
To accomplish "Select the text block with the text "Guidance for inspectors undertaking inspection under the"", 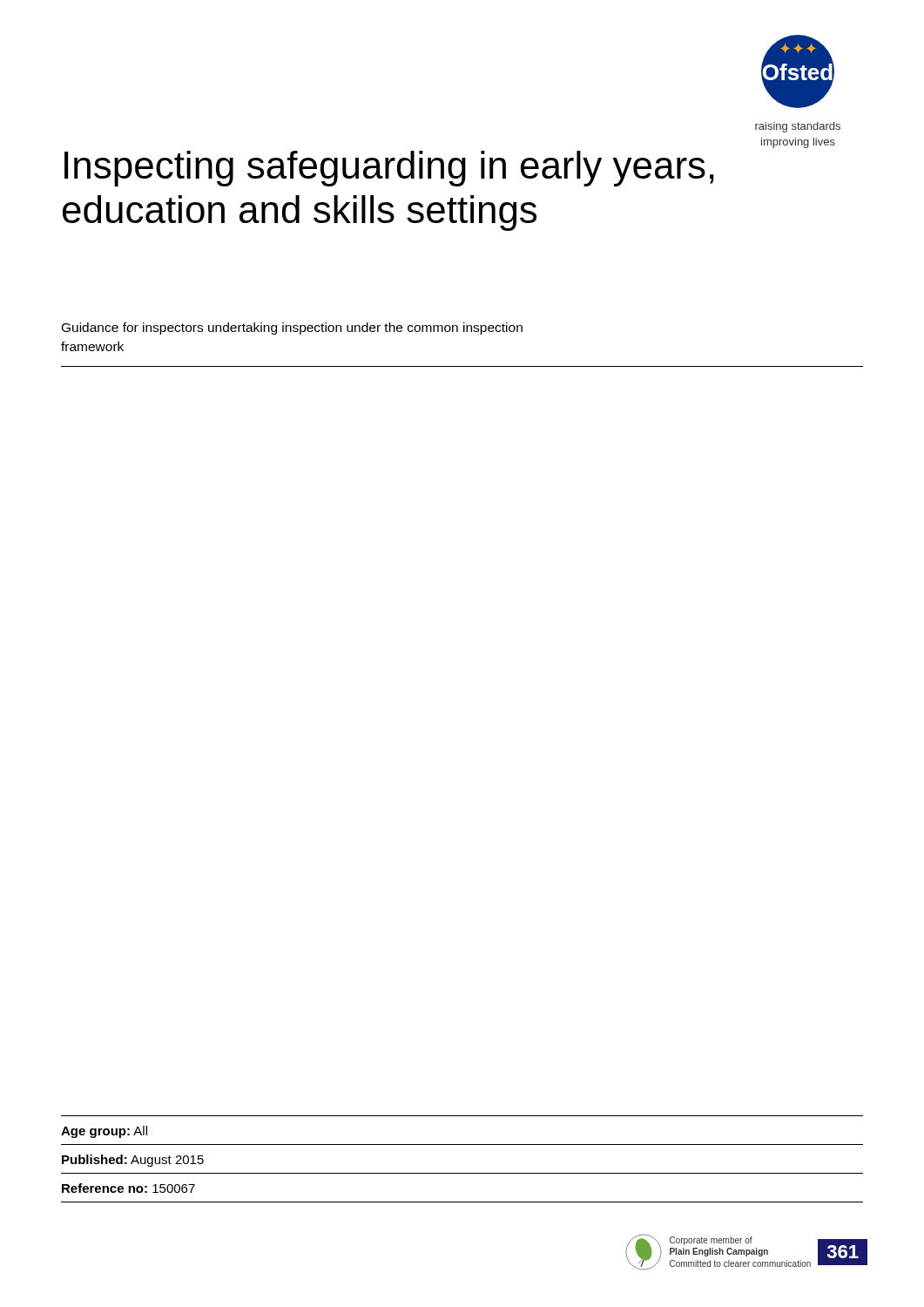I will tap(462, 338).
